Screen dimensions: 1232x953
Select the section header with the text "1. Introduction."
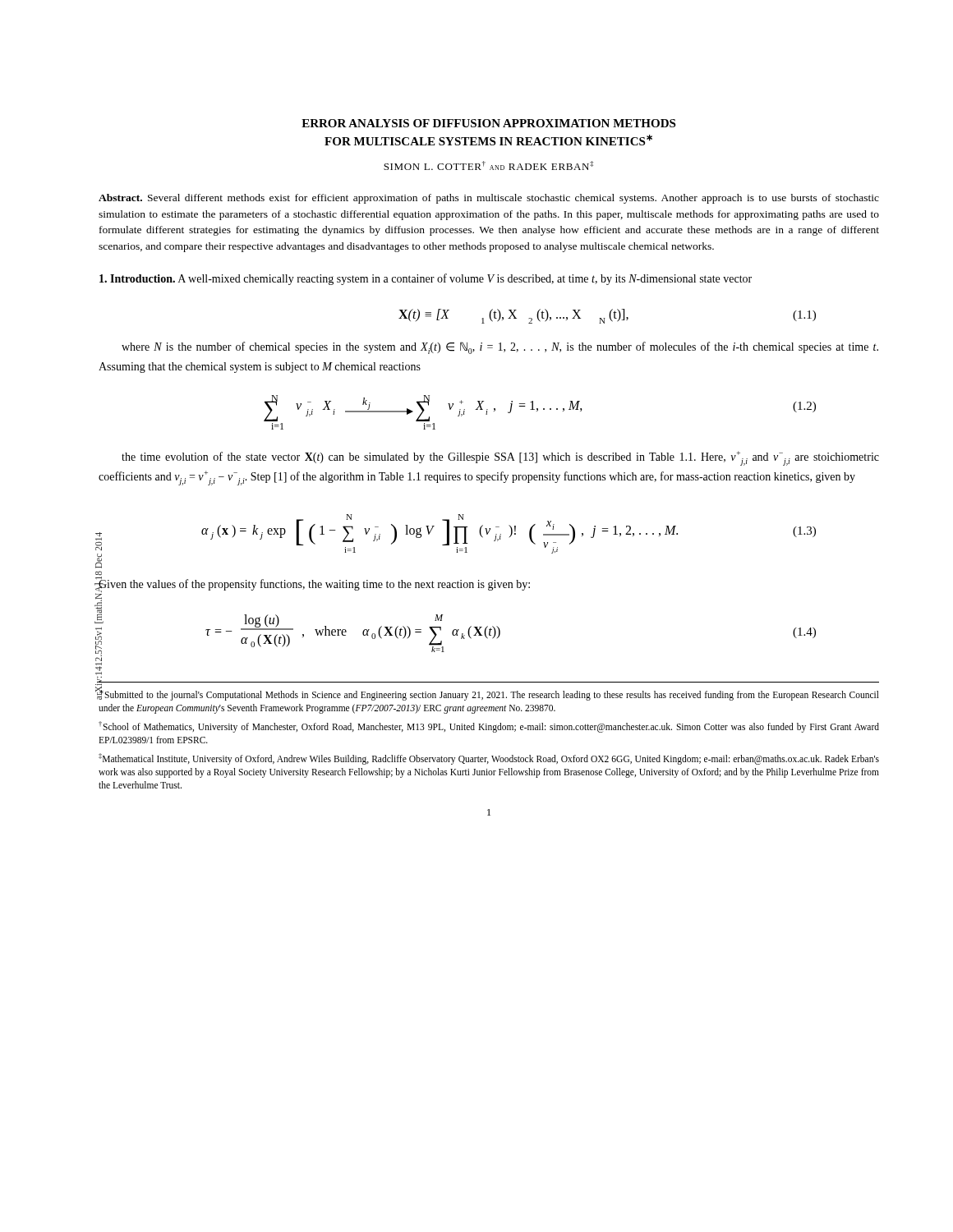tap(137, 279)
